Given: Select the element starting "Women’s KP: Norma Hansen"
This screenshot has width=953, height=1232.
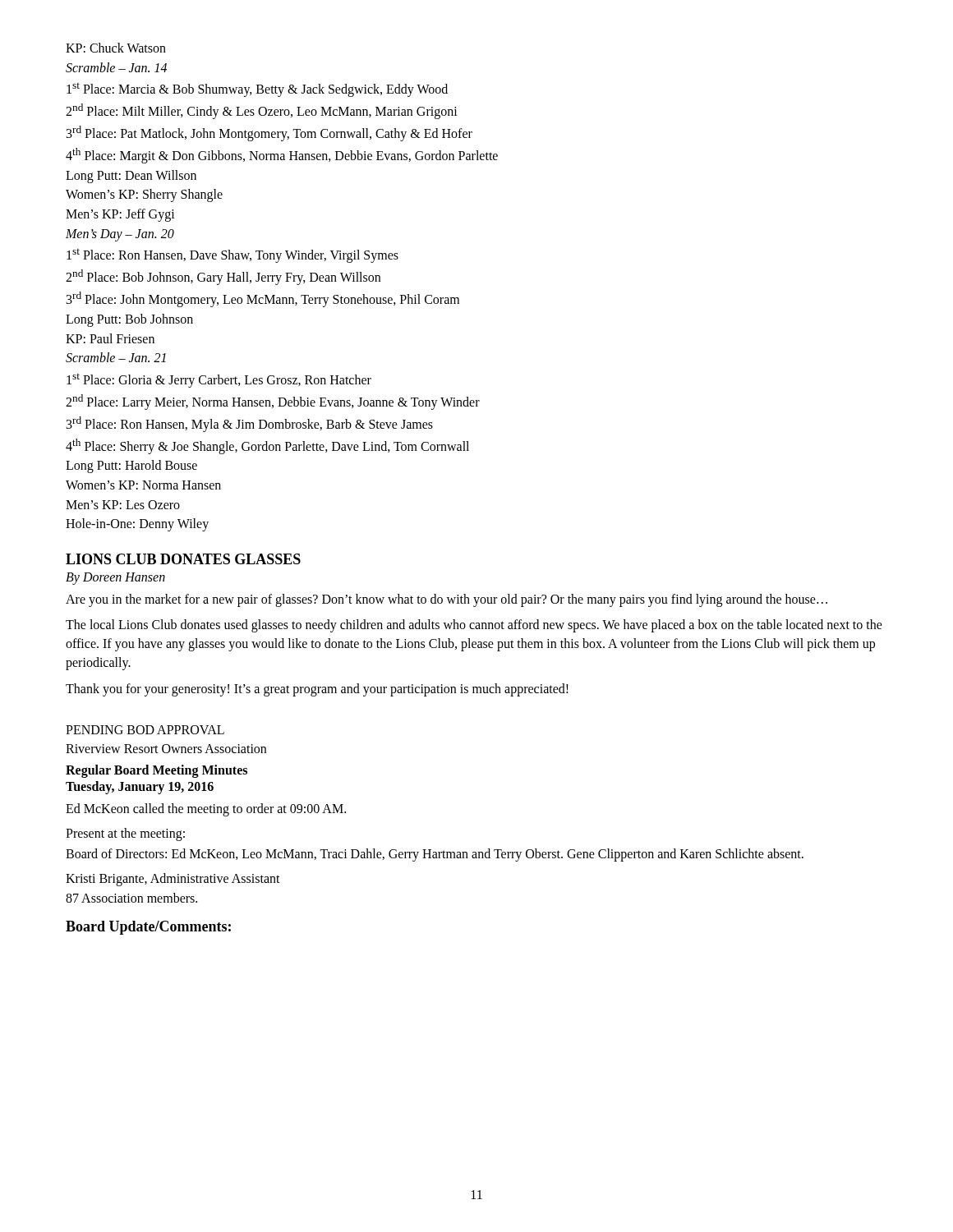Looking at the screenshot, I should tap(143, 485).
